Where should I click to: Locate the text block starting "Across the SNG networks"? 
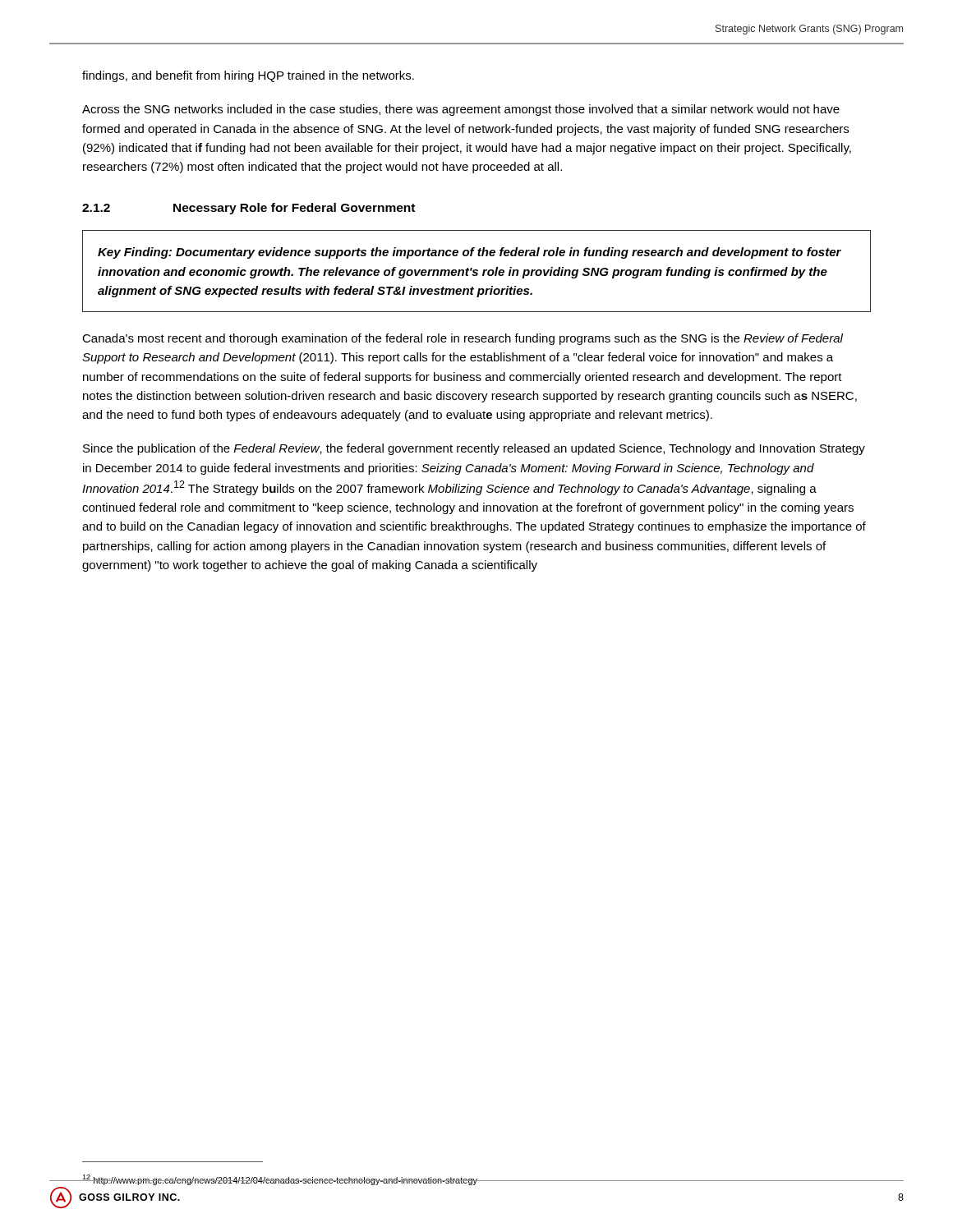(467, 138)
